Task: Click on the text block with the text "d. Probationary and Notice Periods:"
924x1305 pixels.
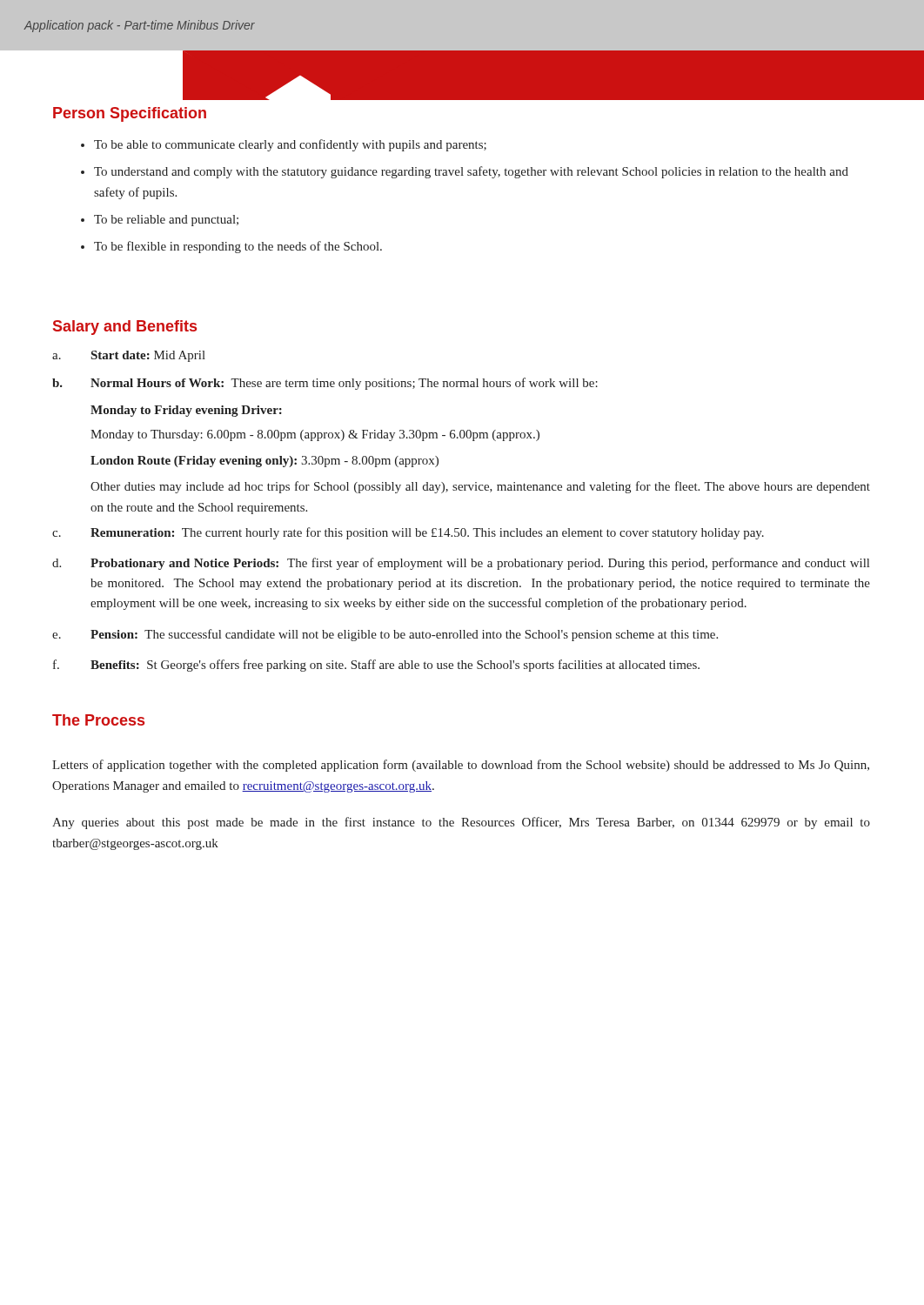Action: (x=461, y=583)
